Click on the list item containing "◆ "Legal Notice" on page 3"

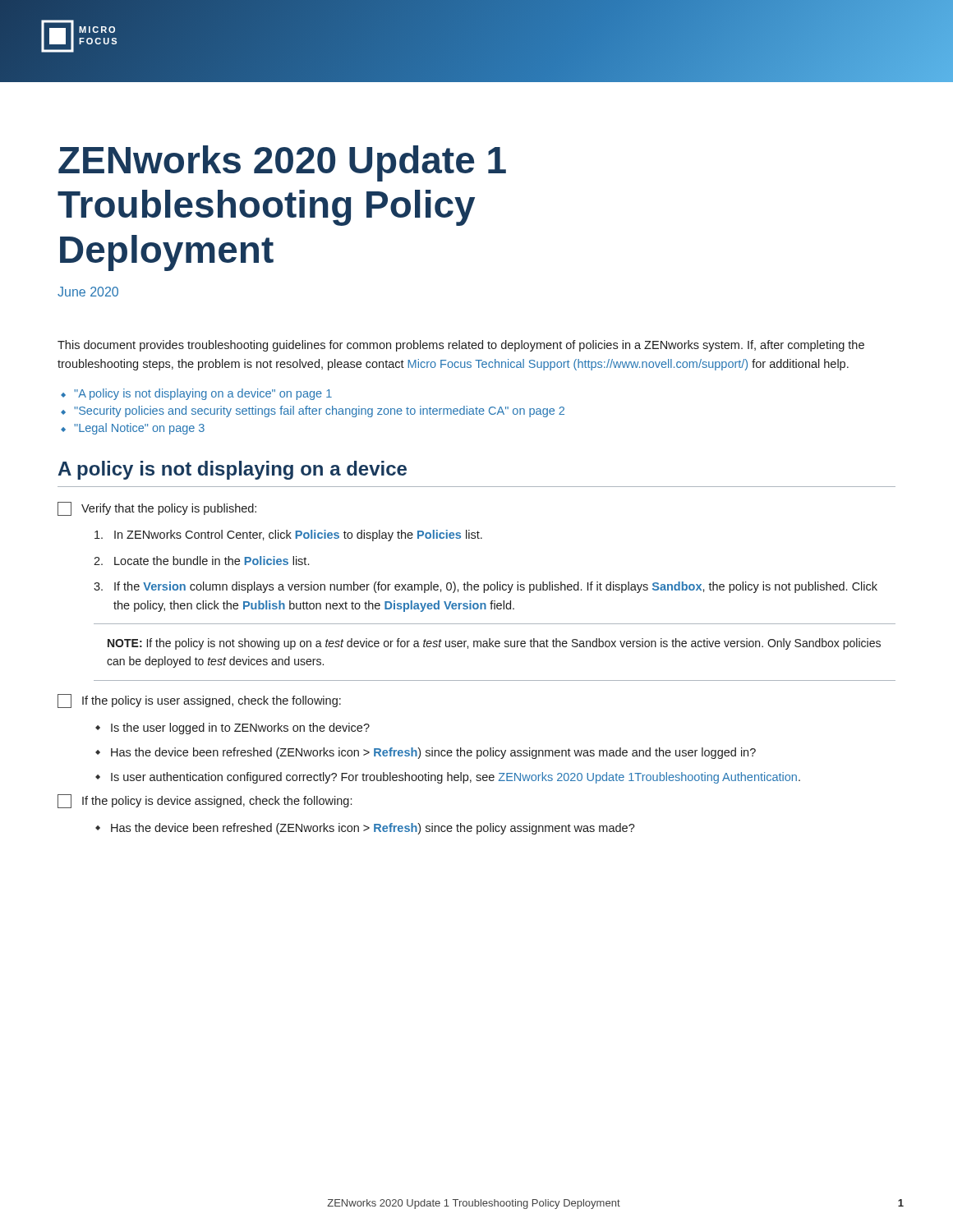(133, 428)
